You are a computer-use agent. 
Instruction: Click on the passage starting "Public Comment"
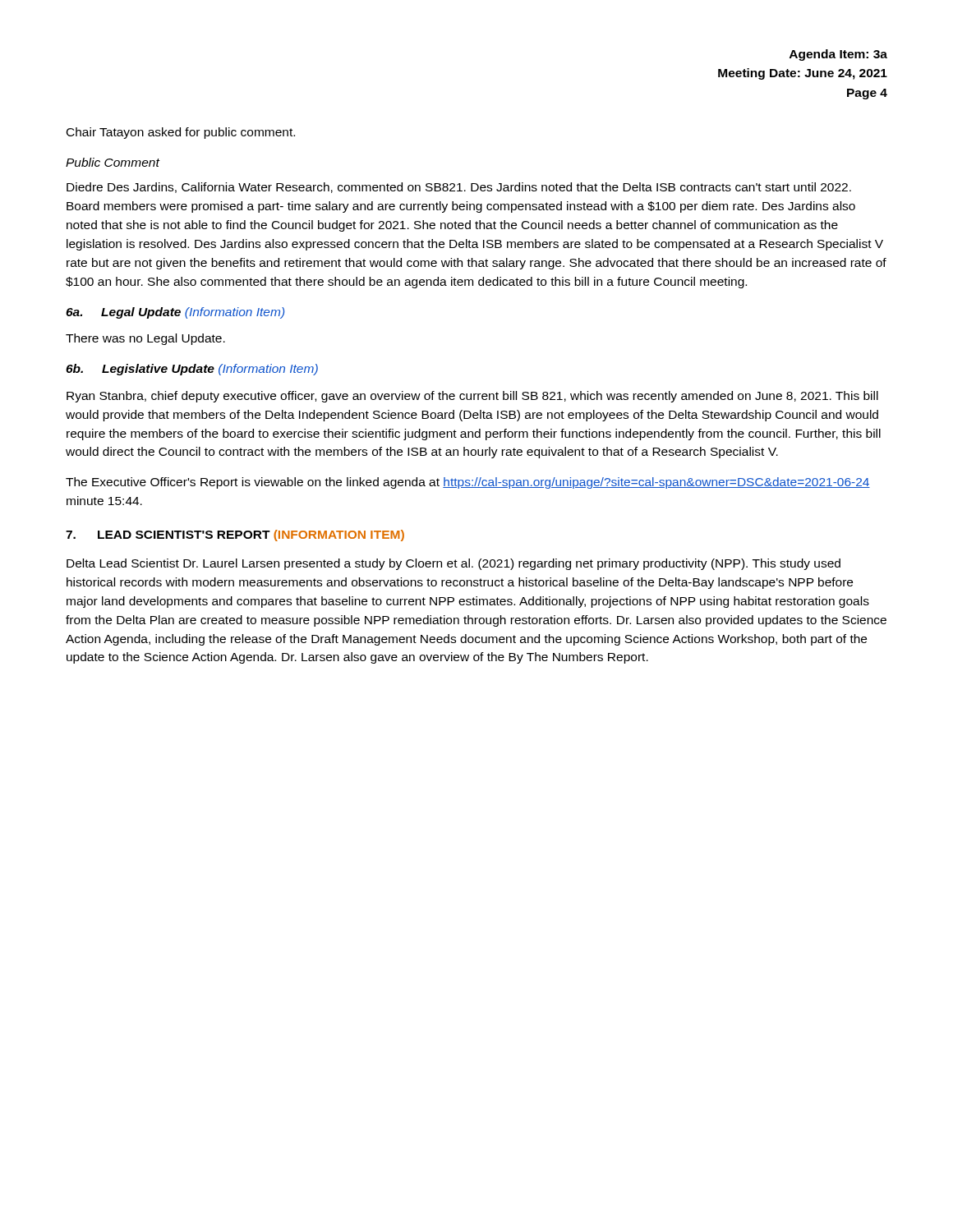point(112,162)
